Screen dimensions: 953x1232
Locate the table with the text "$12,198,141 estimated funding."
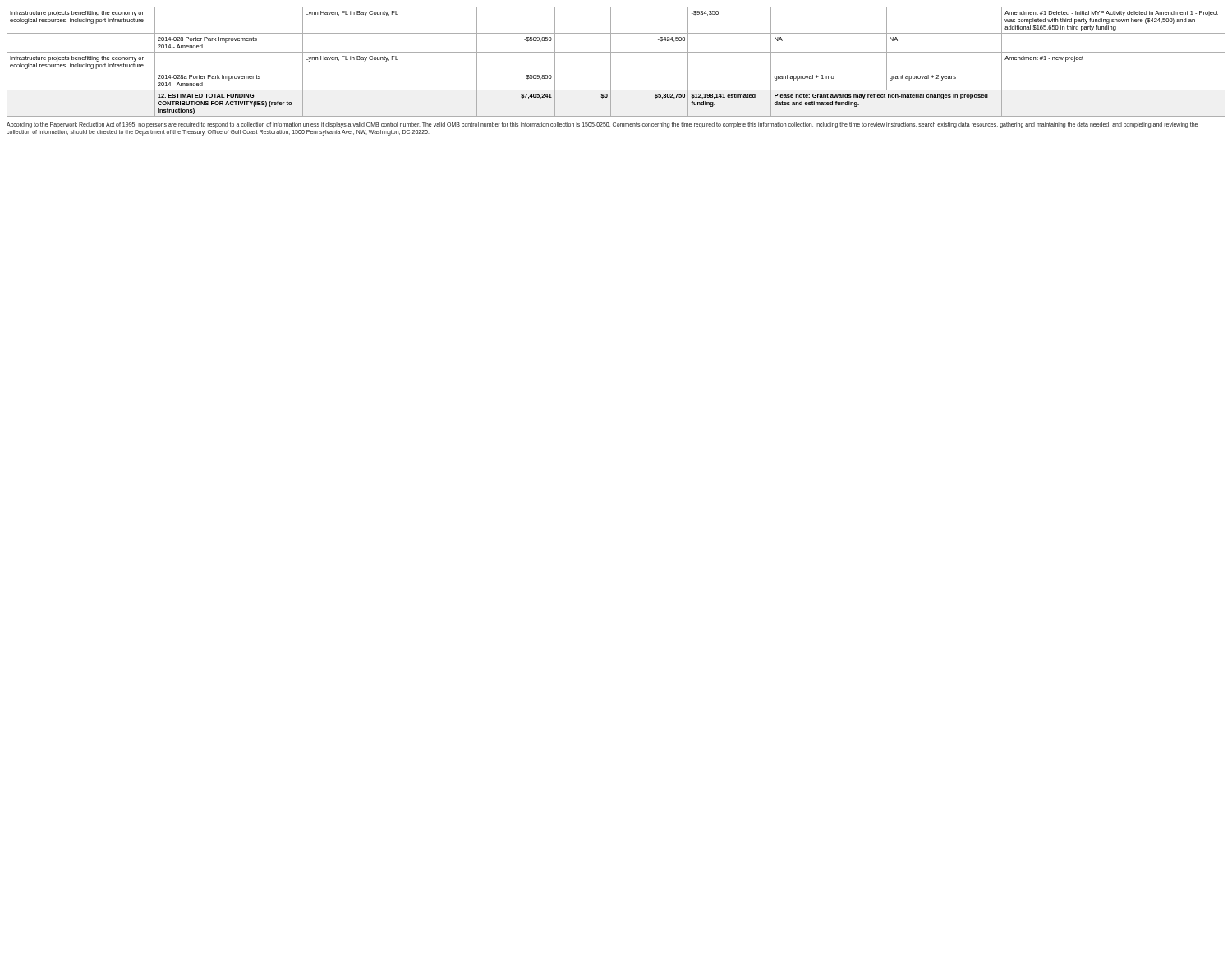click(x=616, y=62)
